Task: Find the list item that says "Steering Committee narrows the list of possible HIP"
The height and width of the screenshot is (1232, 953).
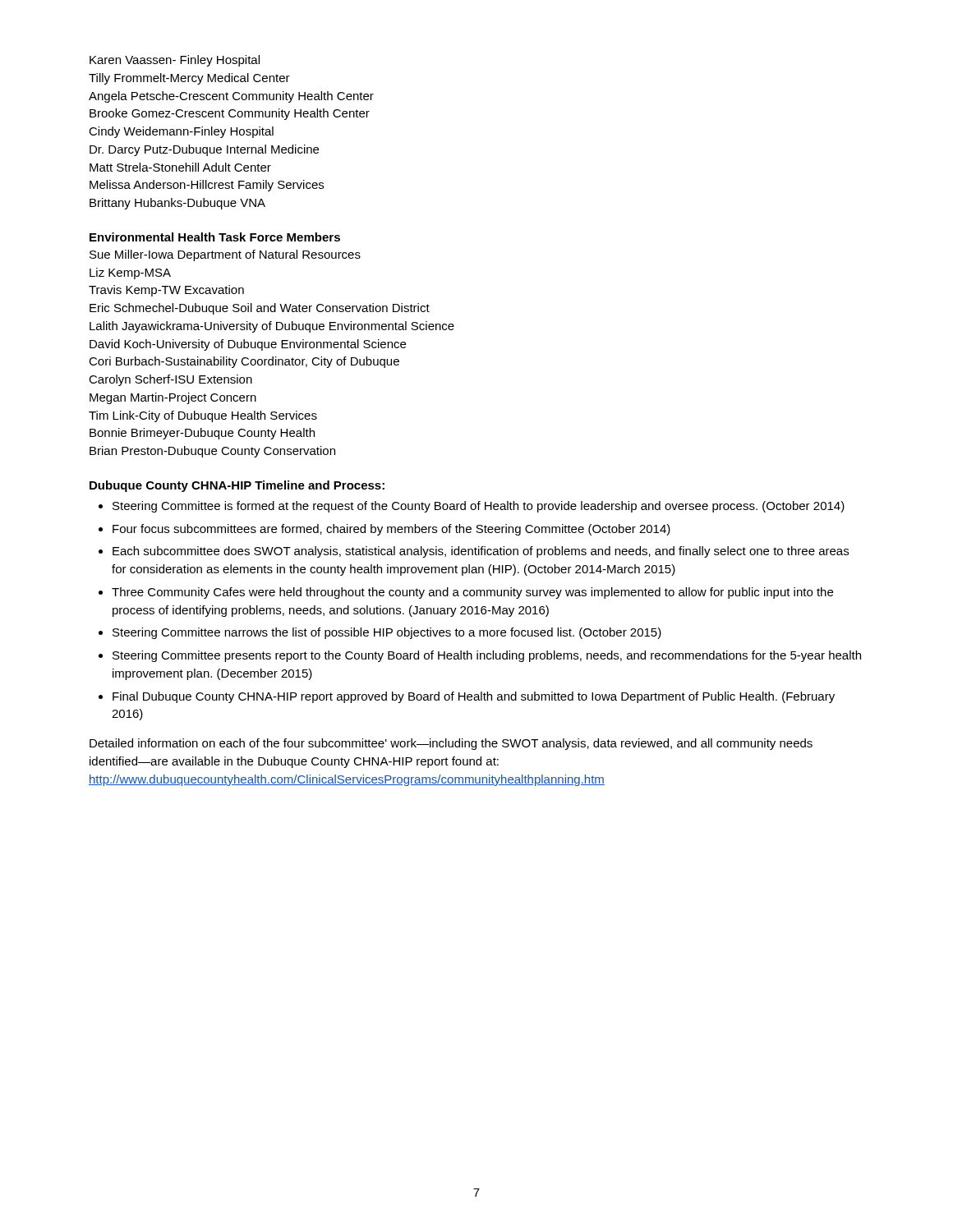Action: (x=387, y=632)
